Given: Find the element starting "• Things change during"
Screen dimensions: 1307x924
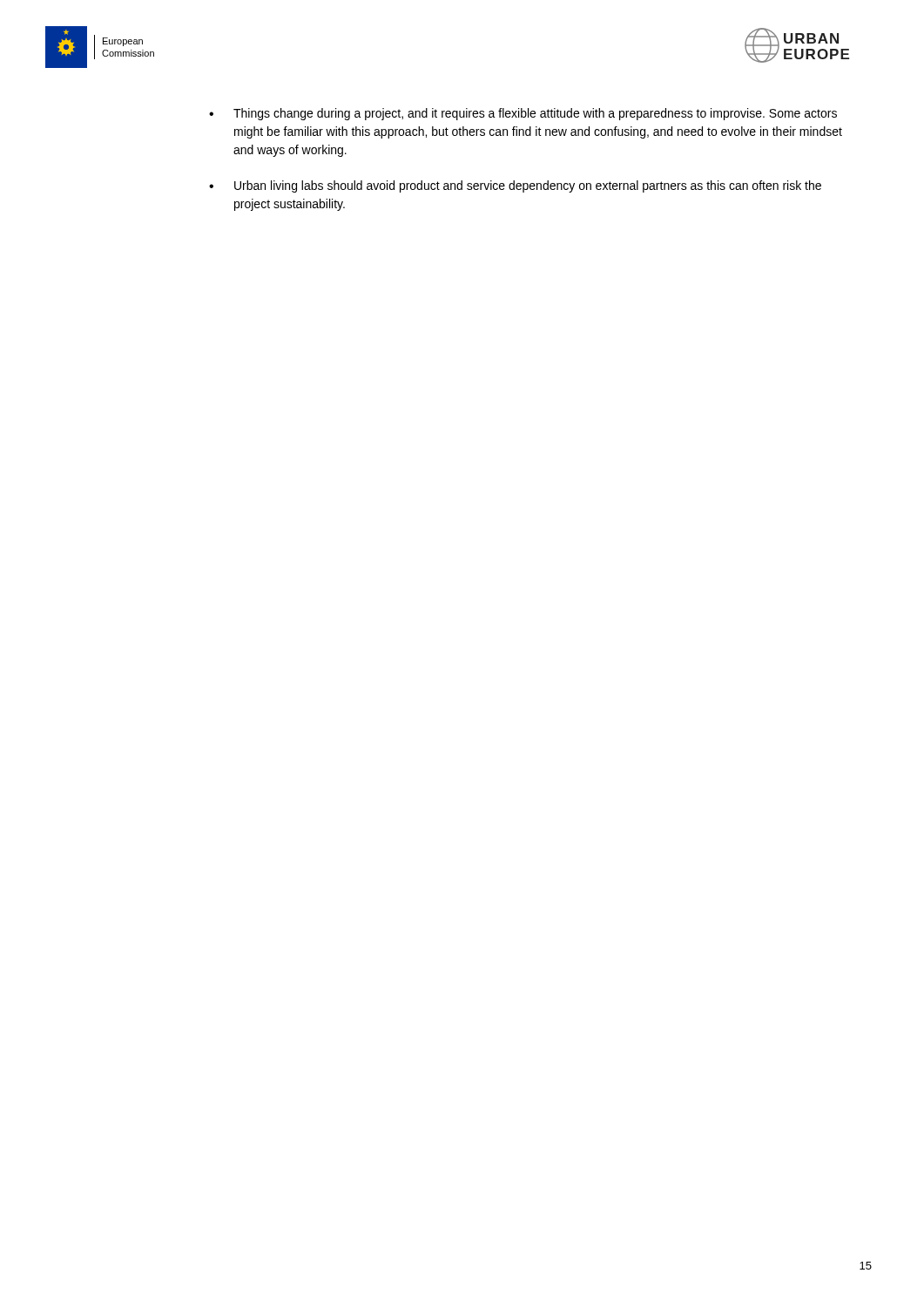Looking at the screenshot, I should pos(527,132).
